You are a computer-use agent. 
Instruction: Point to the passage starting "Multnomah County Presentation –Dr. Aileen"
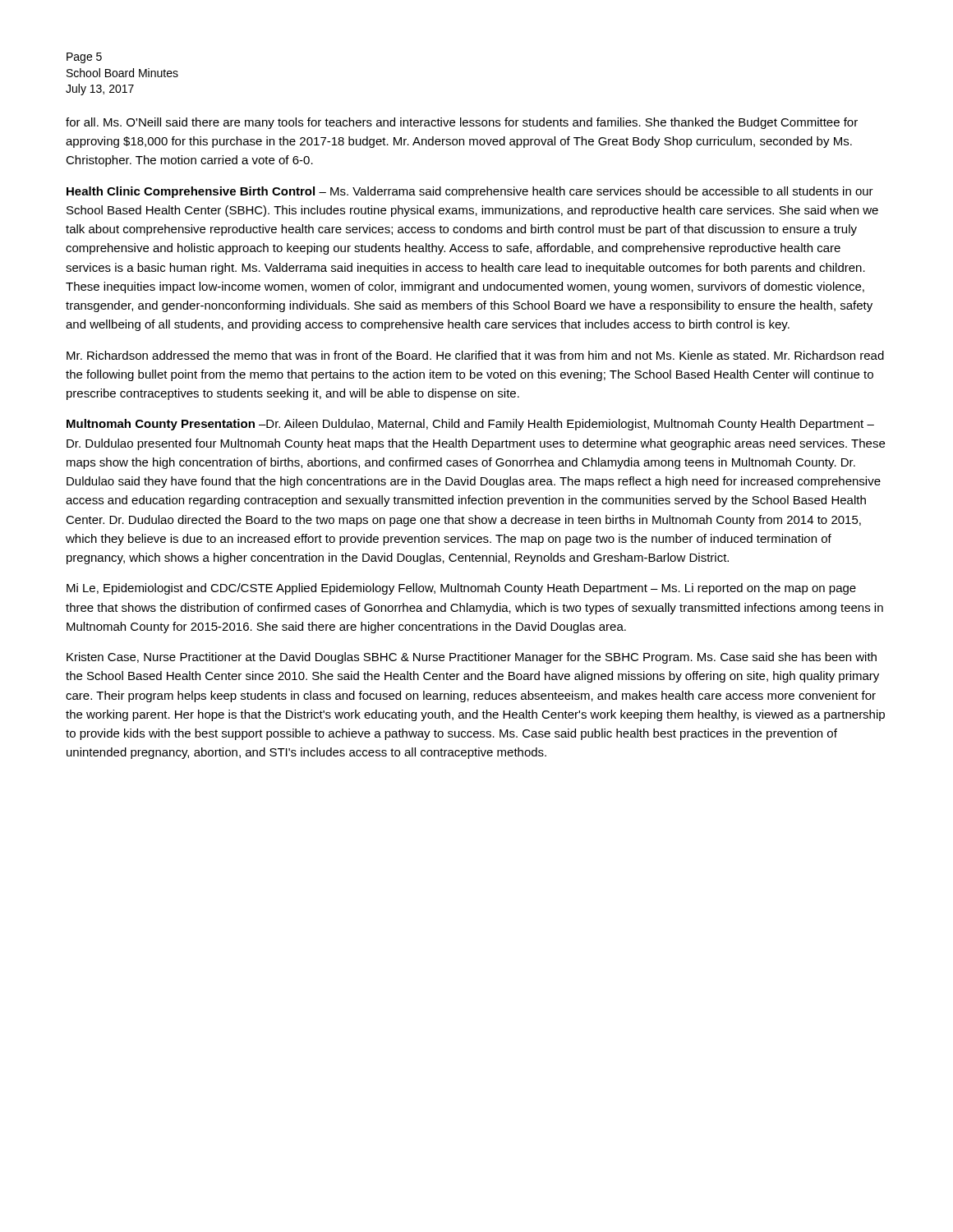(476, 490)
